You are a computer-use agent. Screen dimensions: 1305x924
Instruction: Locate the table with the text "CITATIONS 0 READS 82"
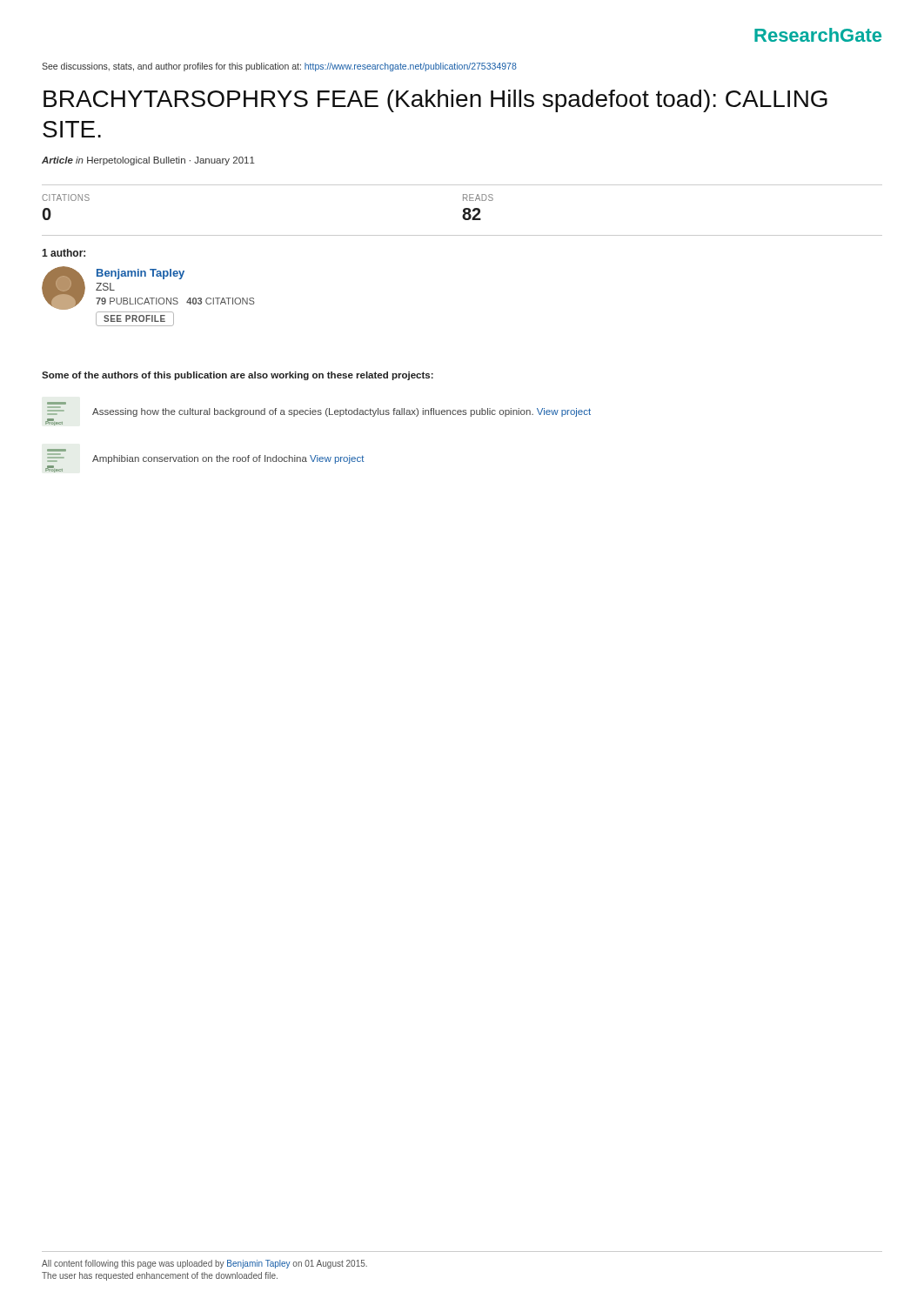click(x=462, y=209)
